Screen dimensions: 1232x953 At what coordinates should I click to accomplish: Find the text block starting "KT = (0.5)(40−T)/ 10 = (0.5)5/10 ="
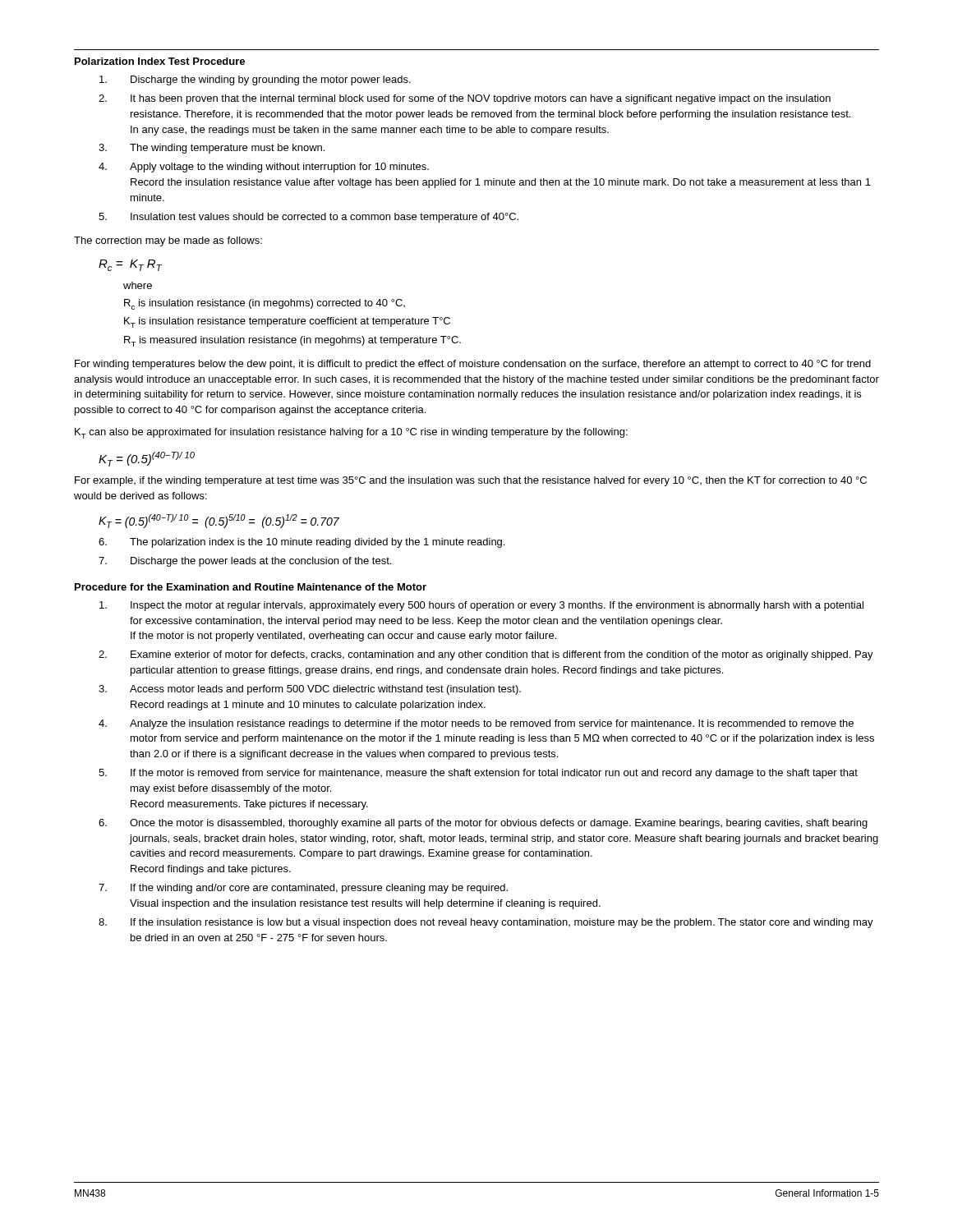(219, 521)
